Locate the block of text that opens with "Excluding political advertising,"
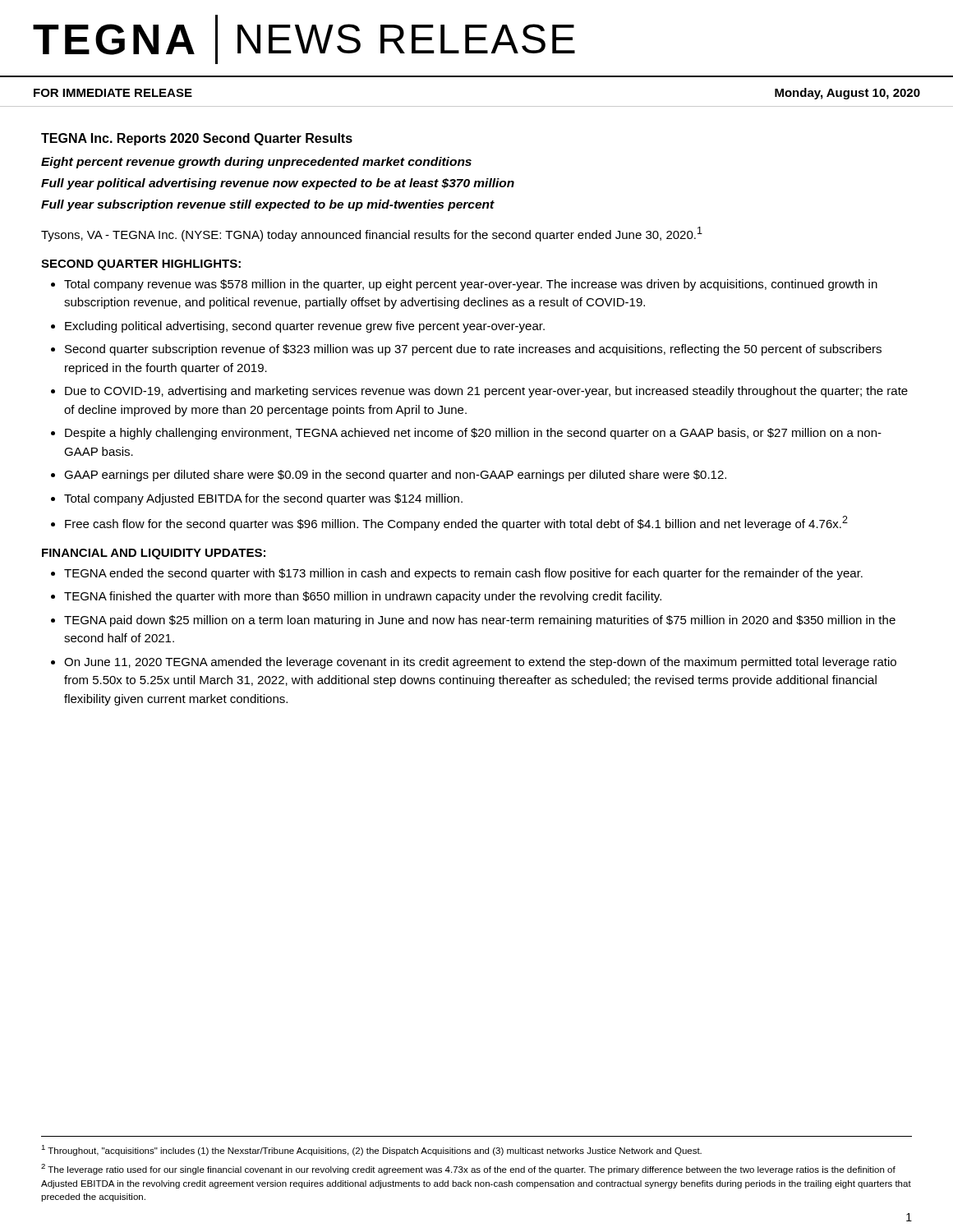 click(305, 325)
